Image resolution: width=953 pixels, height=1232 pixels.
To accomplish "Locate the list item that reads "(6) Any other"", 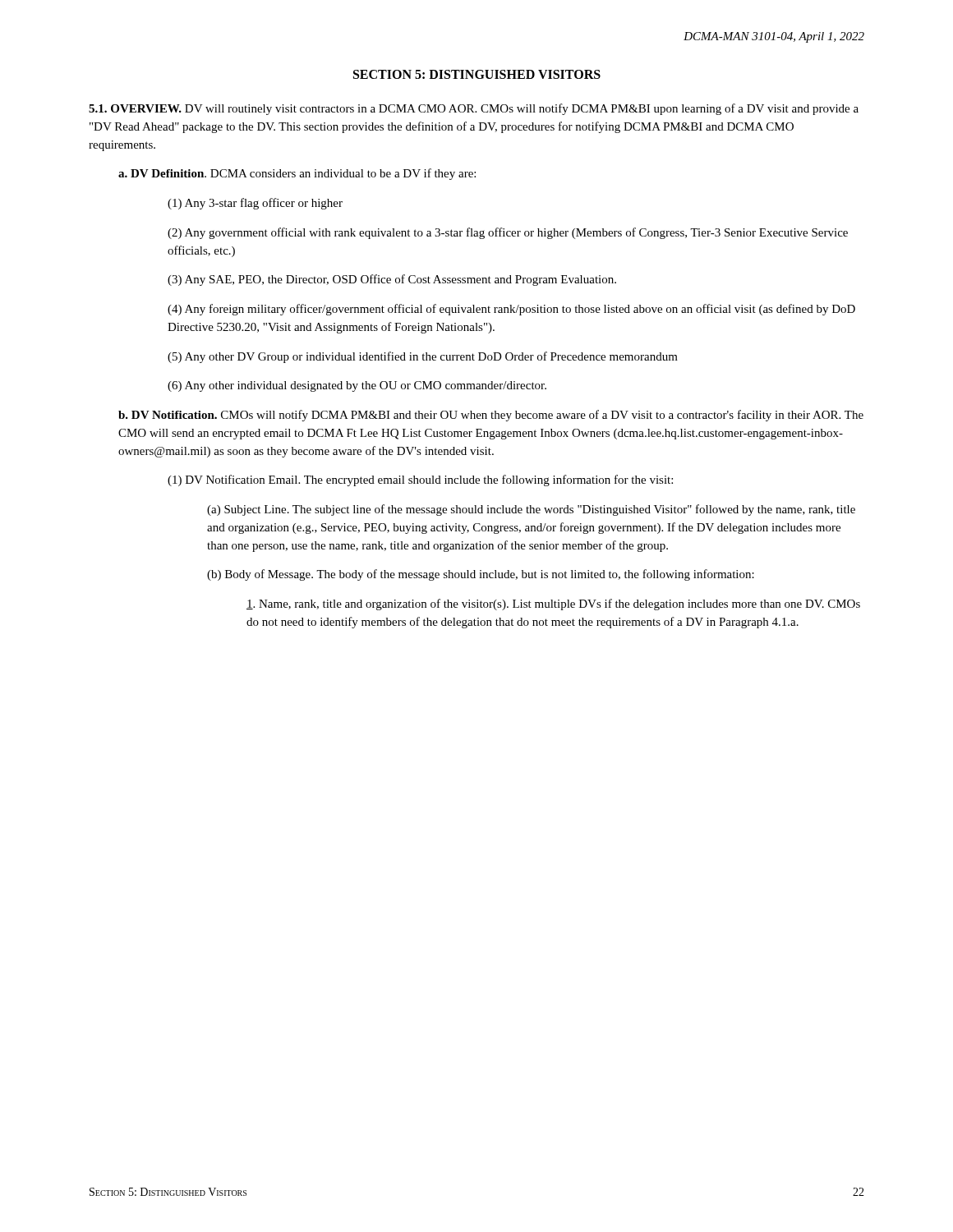I will click(357, 385).
